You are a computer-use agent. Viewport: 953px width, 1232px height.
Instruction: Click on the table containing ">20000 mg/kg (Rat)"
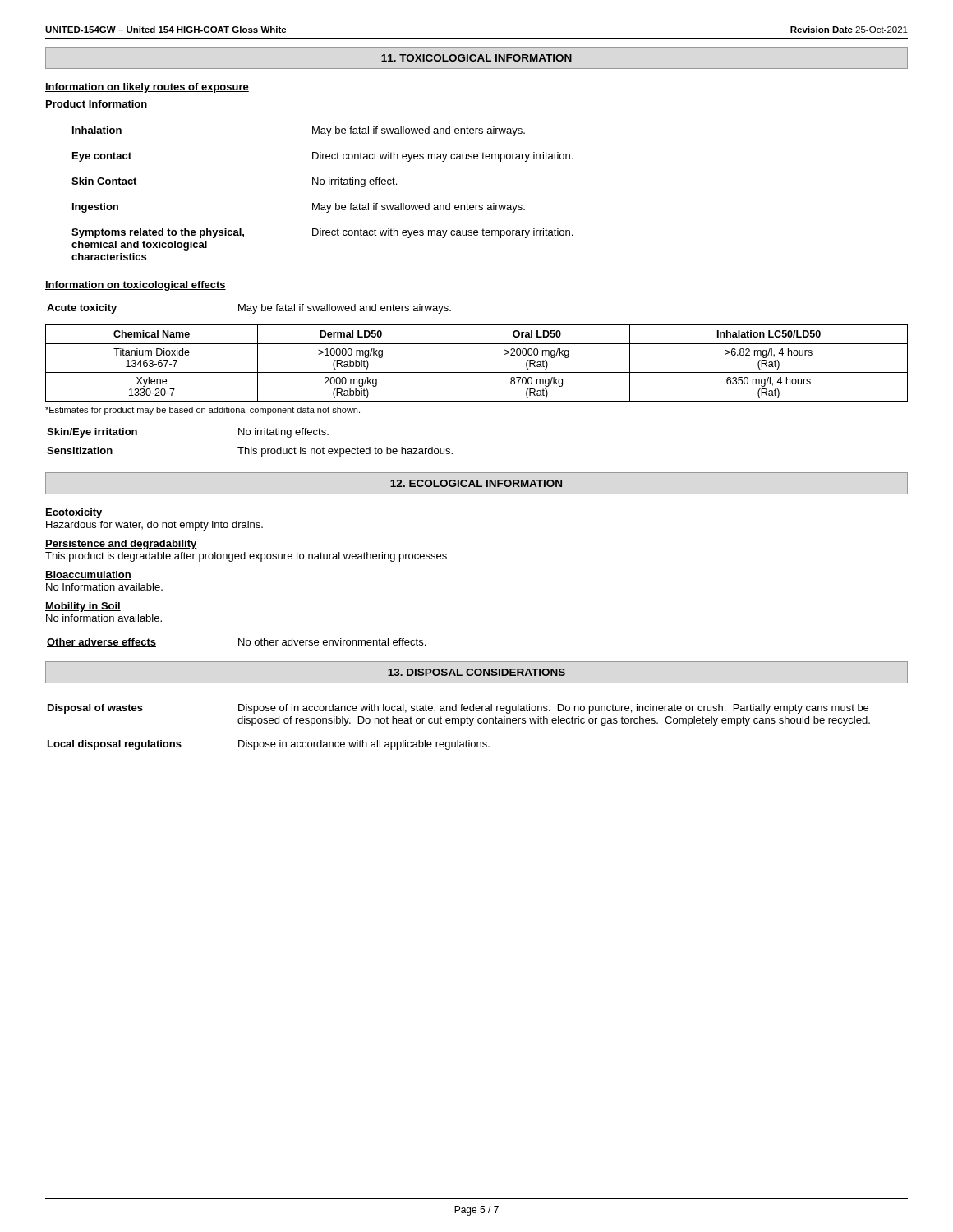(x=476, y=363)
